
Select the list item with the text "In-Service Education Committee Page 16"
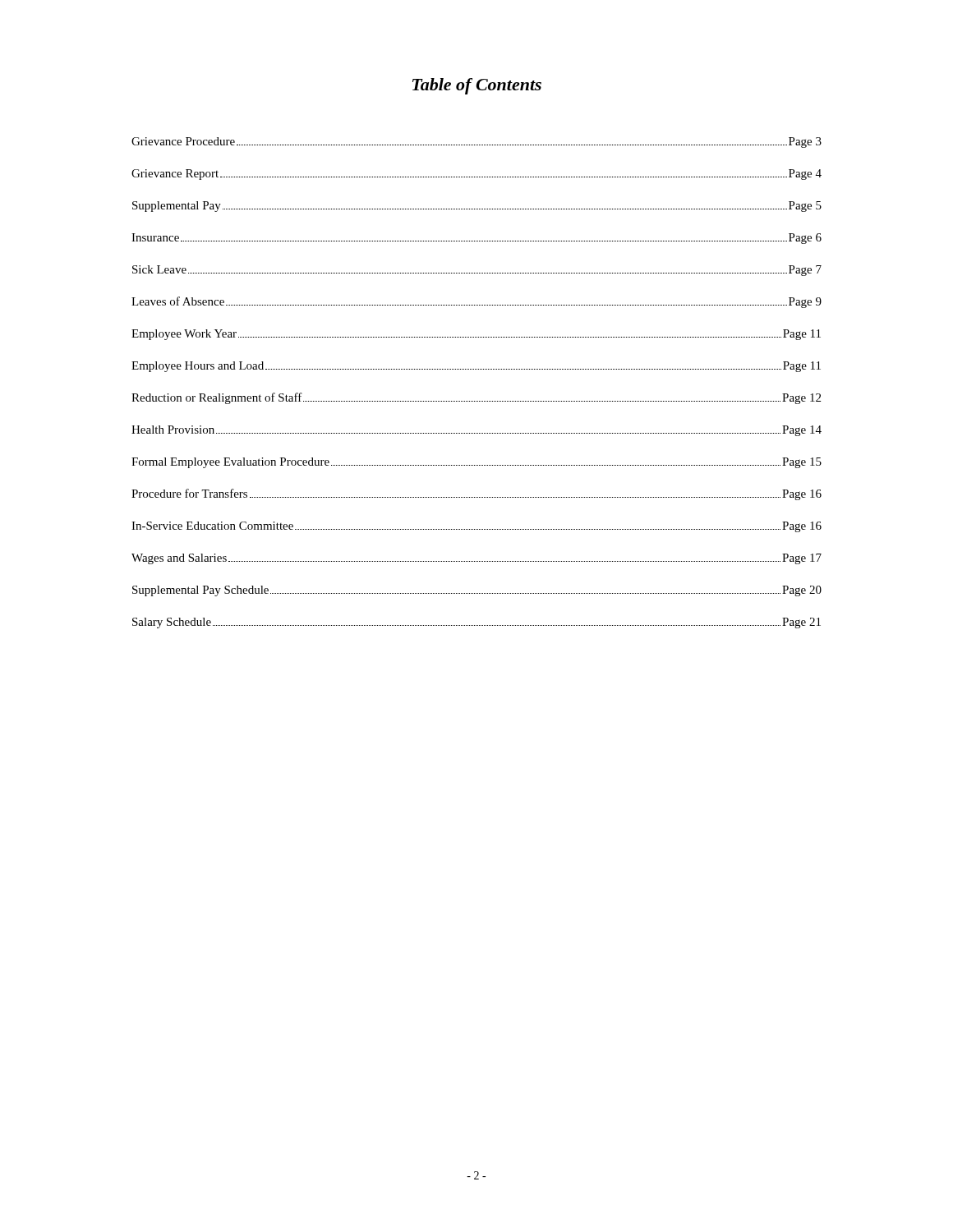tap(476, 526)
